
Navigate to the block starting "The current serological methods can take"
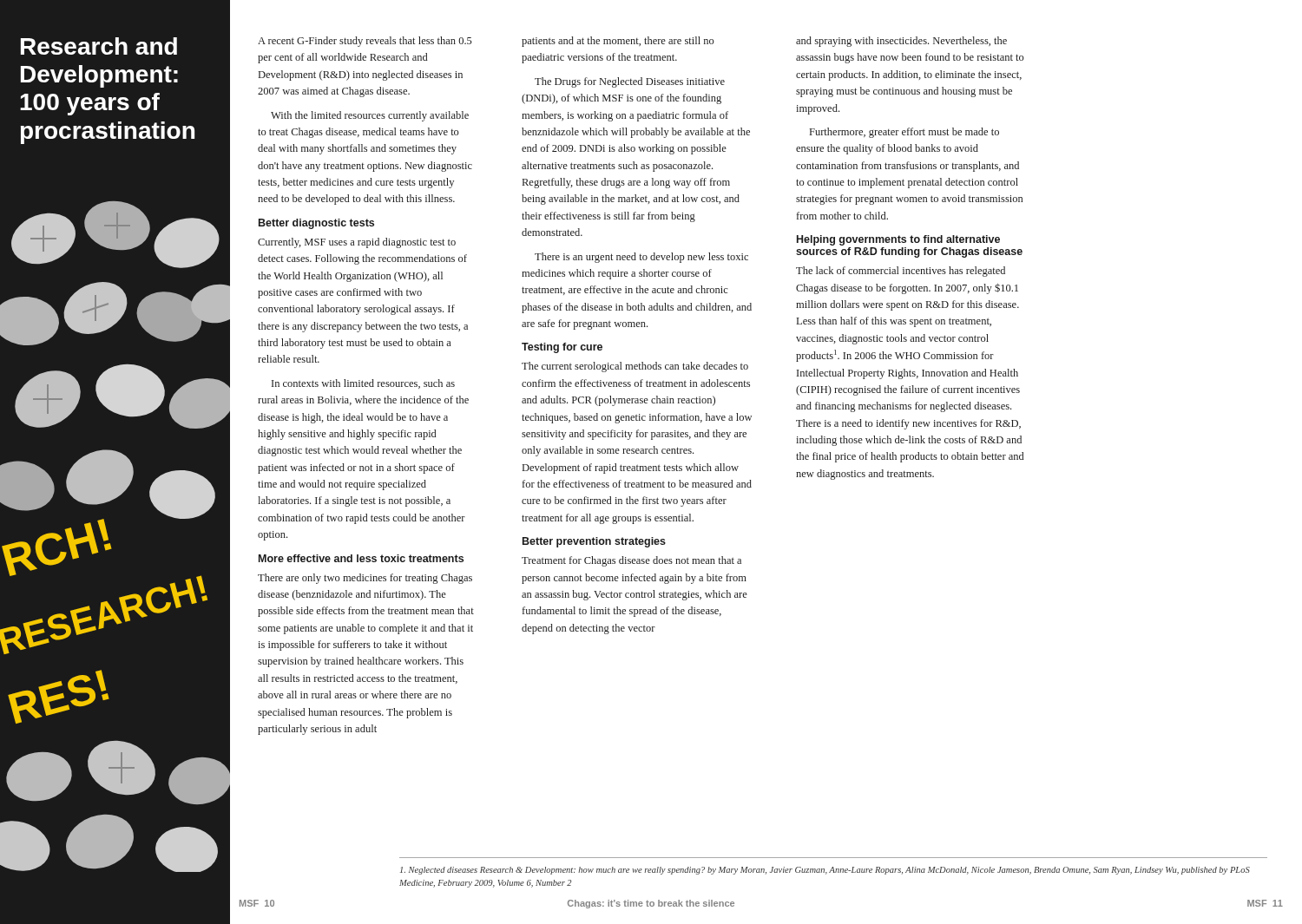637,443
